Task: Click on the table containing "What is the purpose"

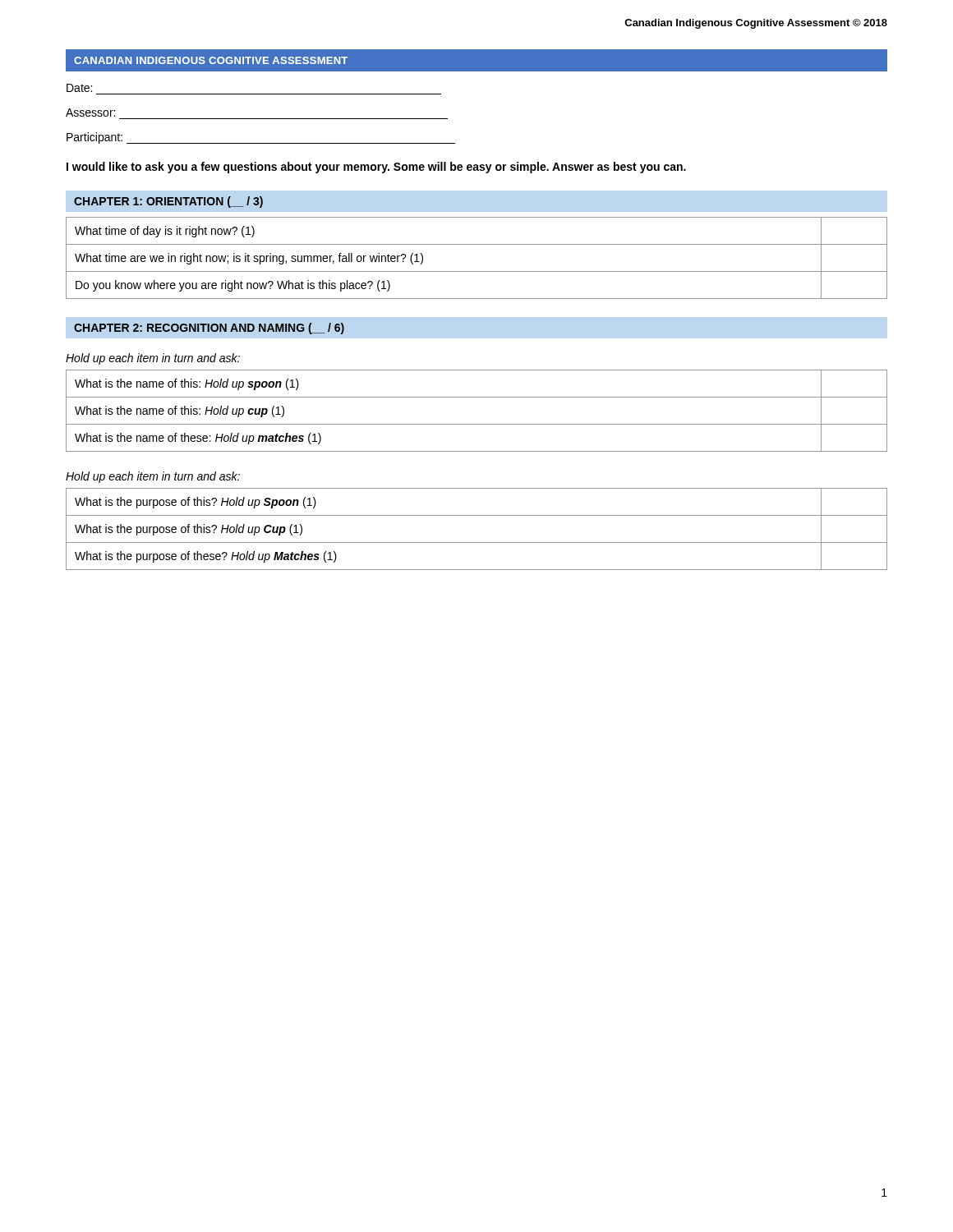Action: pyautogui.click(x=476, y=529)
